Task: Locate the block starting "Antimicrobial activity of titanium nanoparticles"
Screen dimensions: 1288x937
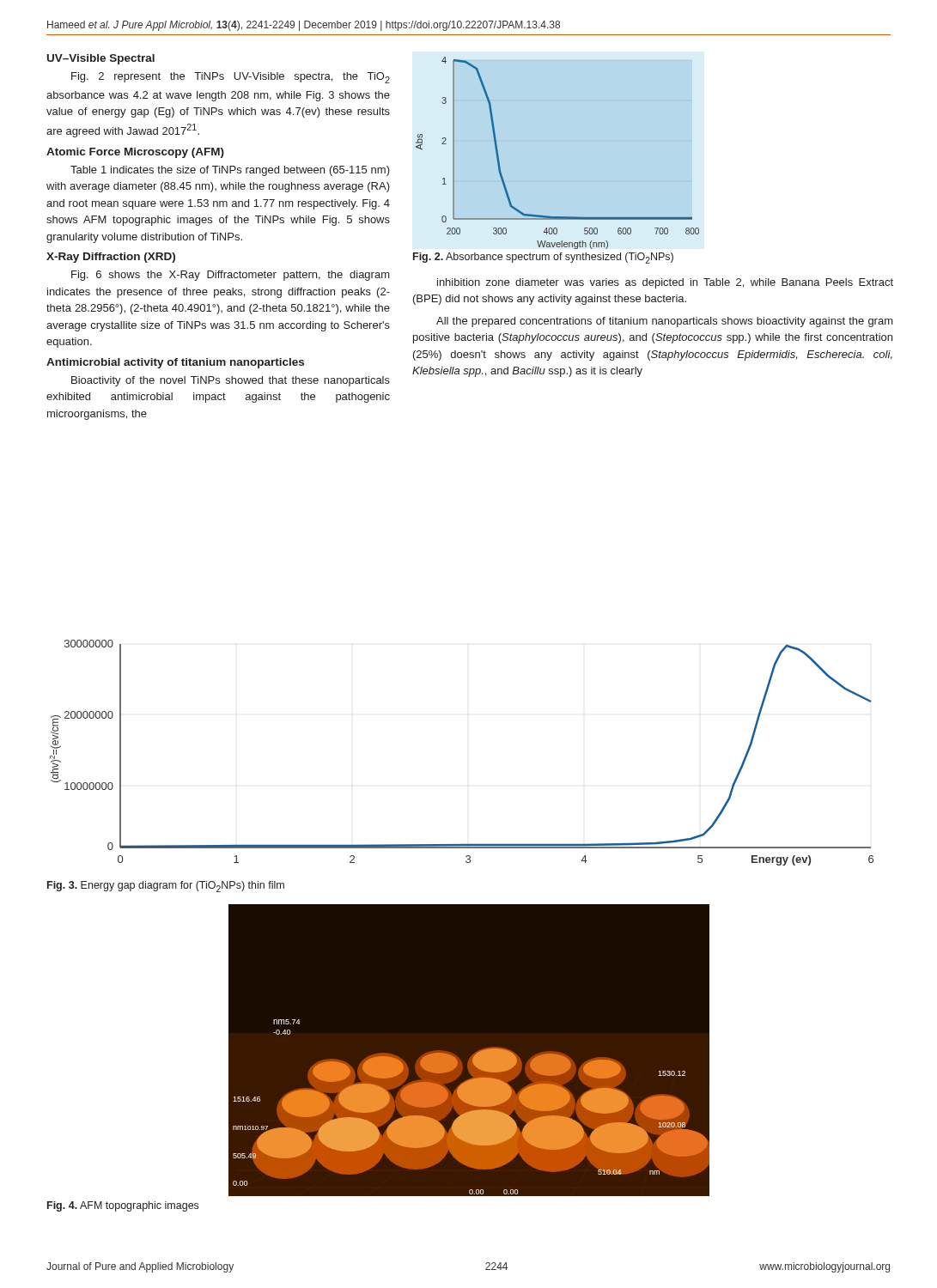Action: (x=176, y=362)
